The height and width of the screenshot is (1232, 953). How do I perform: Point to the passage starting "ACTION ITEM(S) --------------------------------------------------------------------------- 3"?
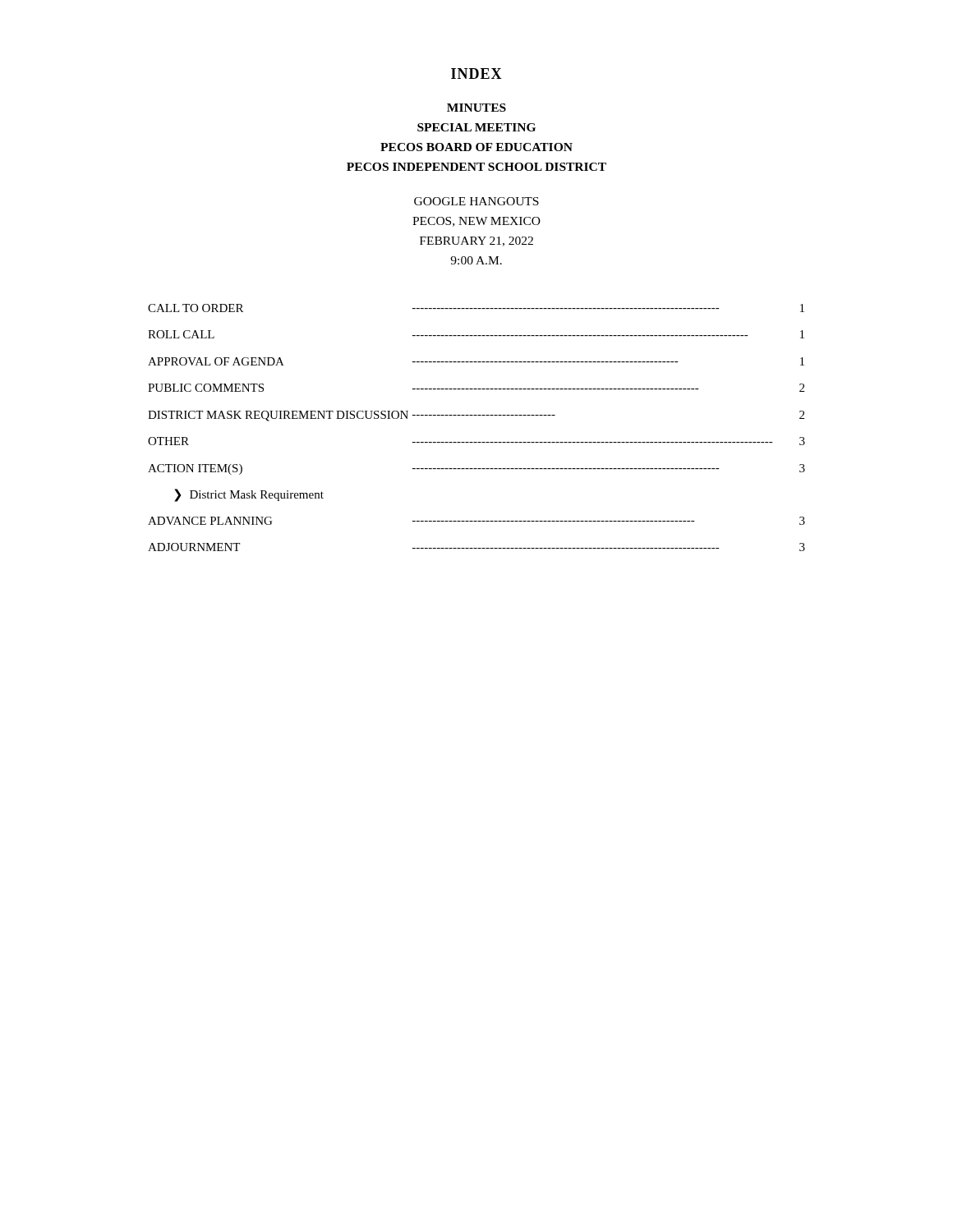(x=476, y=468)
